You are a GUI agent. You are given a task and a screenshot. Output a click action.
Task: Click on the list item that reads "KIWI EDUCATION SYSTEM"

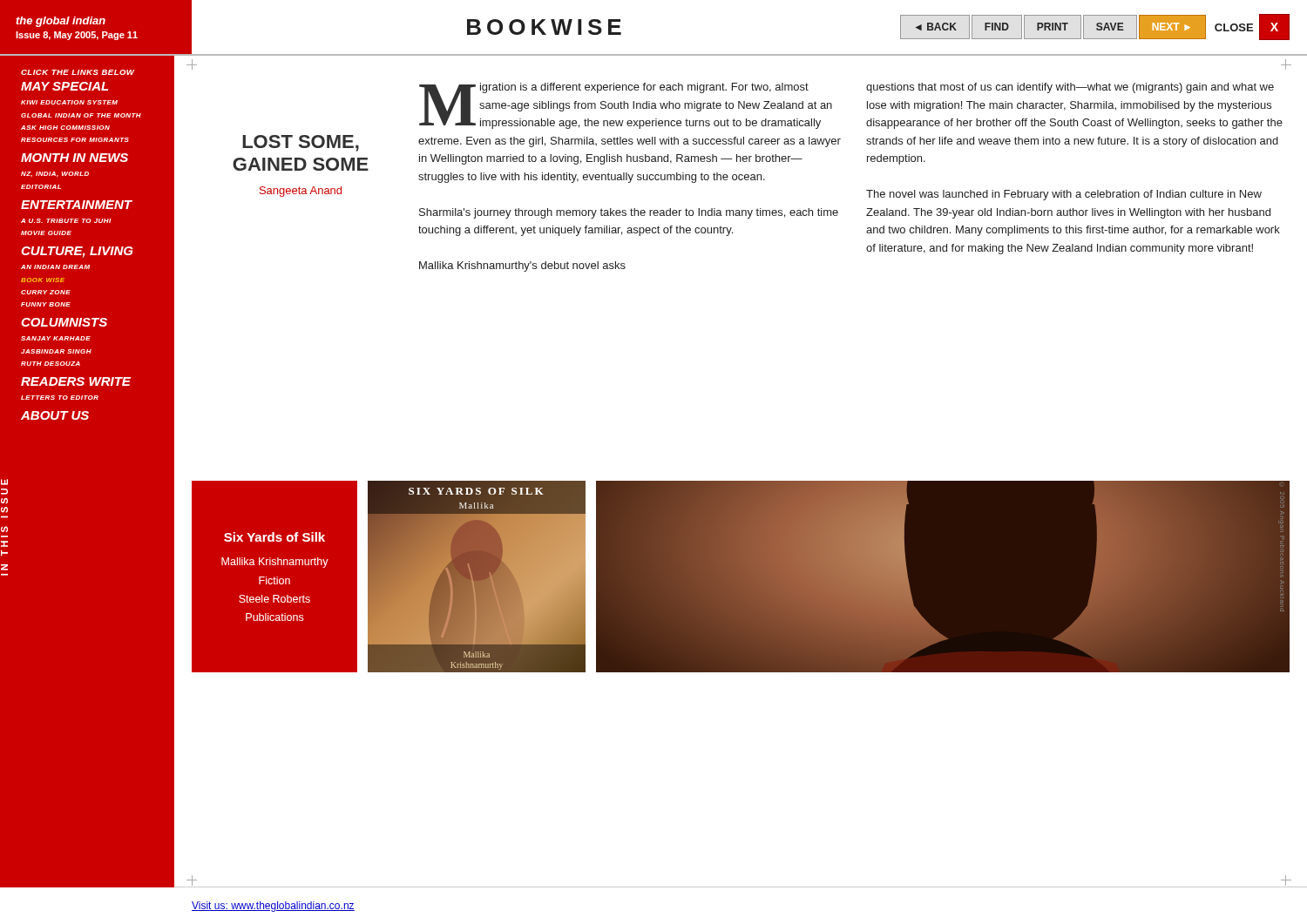(x=69, y=102)
